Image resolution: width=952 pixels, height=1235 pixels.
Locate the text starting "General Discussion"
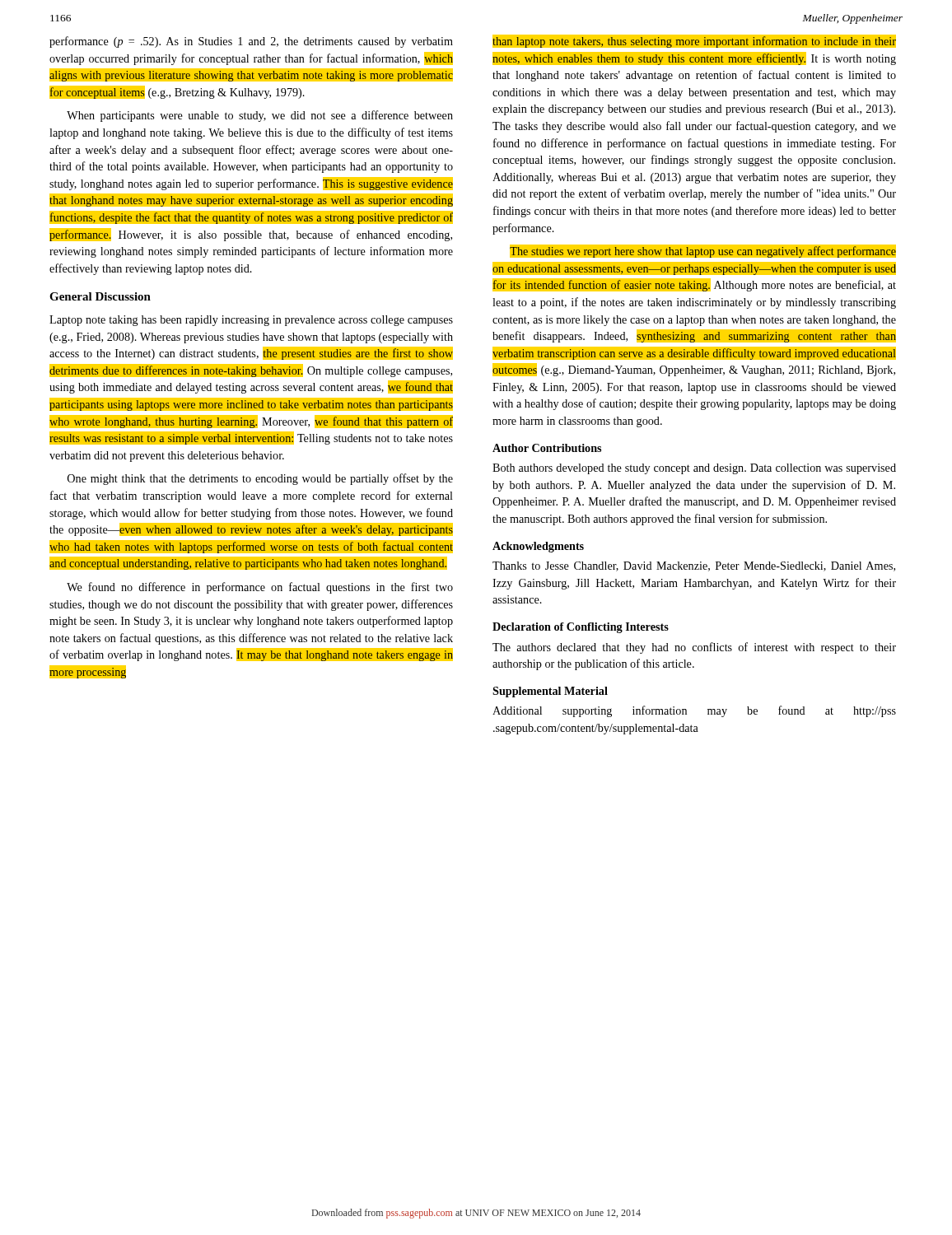tap(100, 297)
